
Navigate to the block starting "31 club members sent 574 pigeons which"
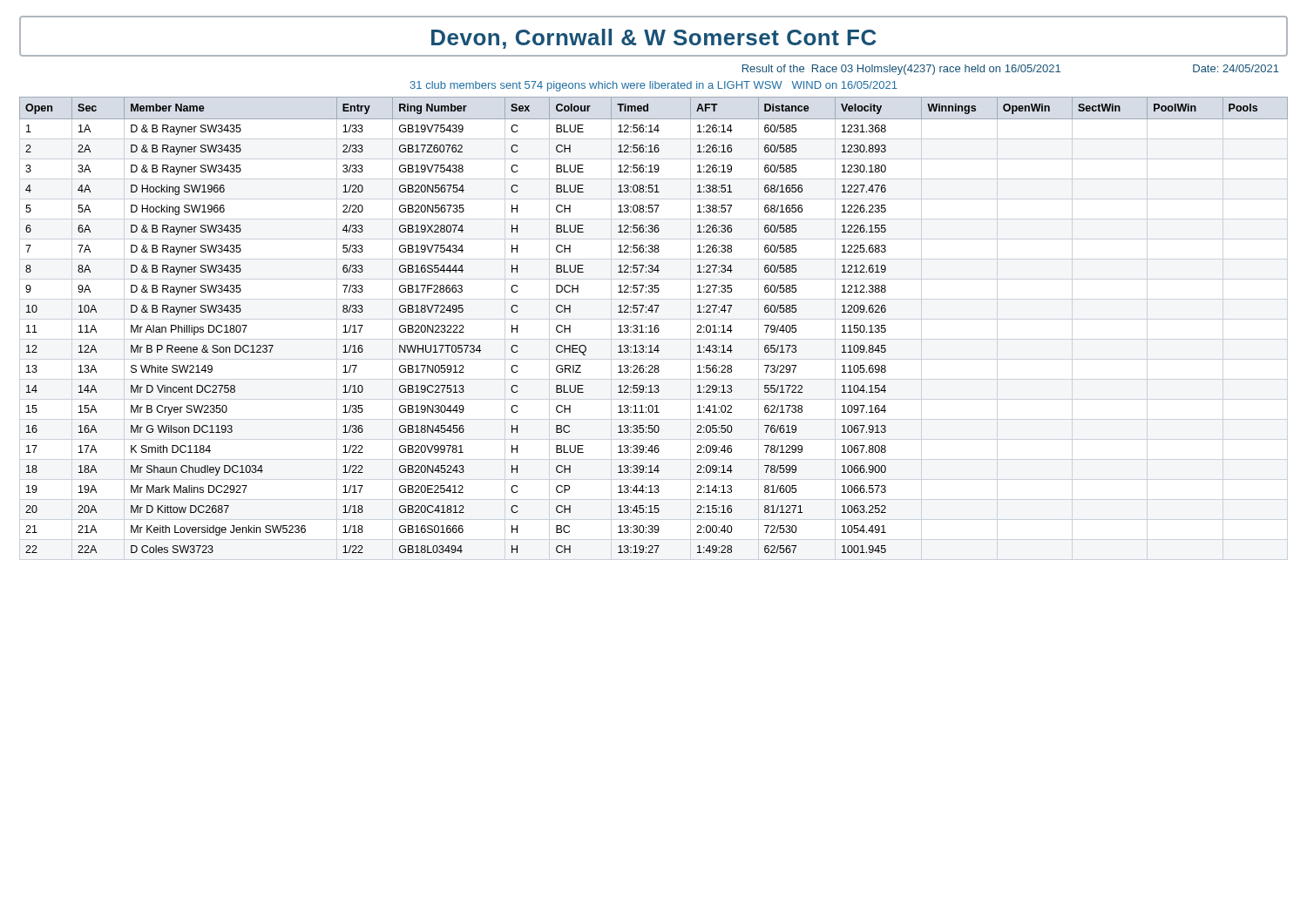654,85
